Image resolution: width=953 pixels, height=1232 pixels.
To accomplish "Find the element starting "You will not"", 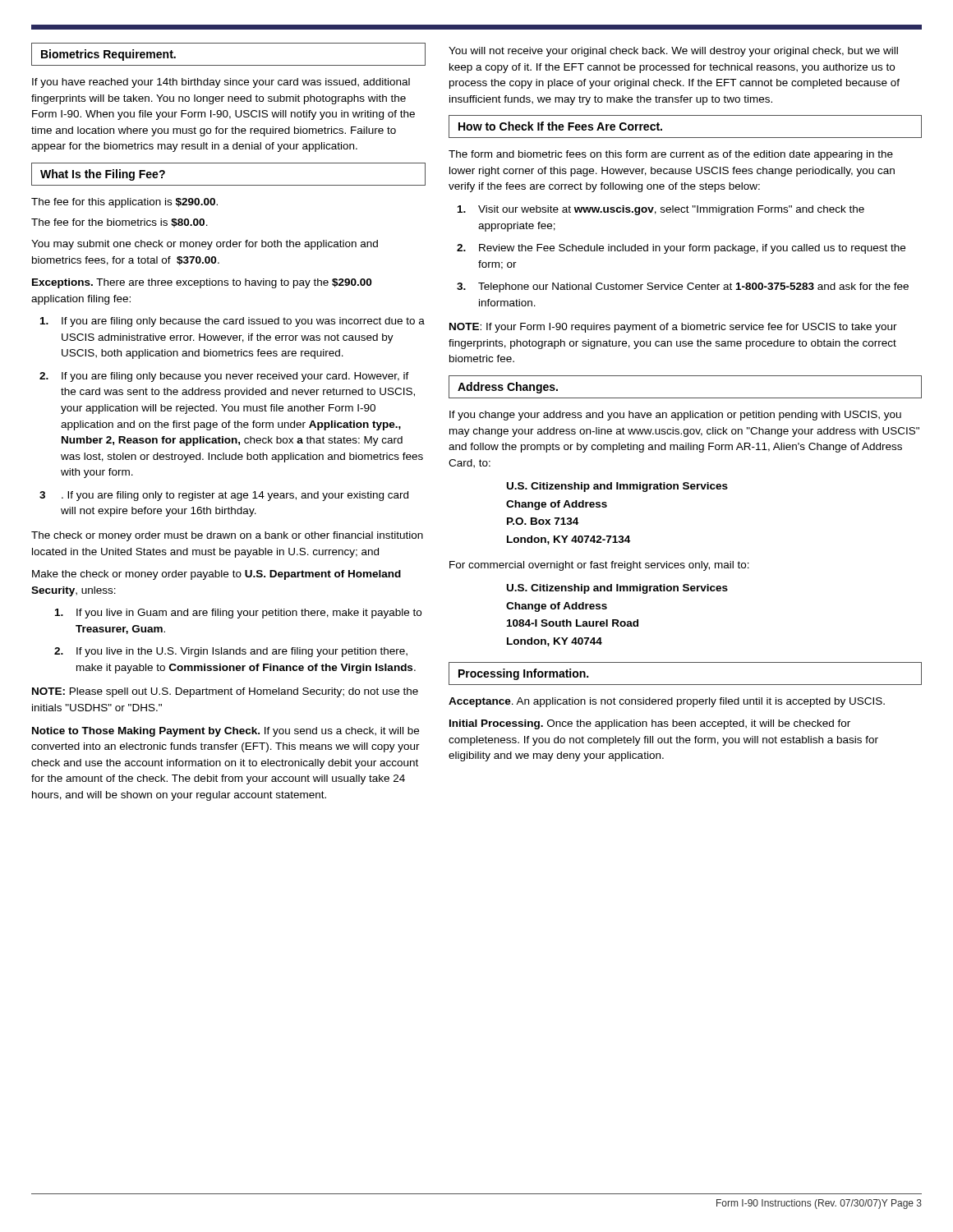I will pyautogui.click(x=674, y=75).
